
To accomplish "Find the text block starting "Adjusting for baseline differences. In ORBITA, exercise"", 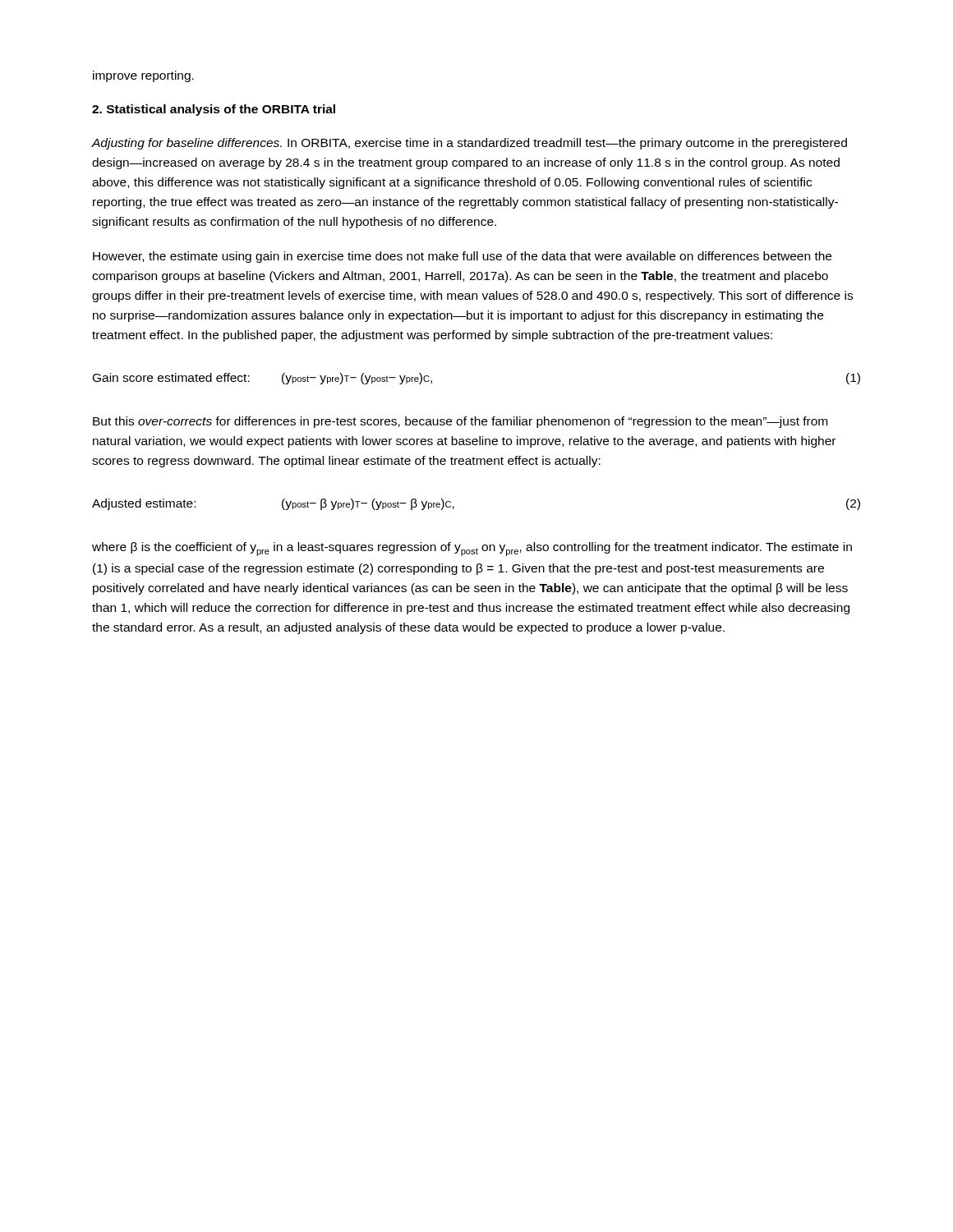I will pyautogui.click(x=470, y=182).
